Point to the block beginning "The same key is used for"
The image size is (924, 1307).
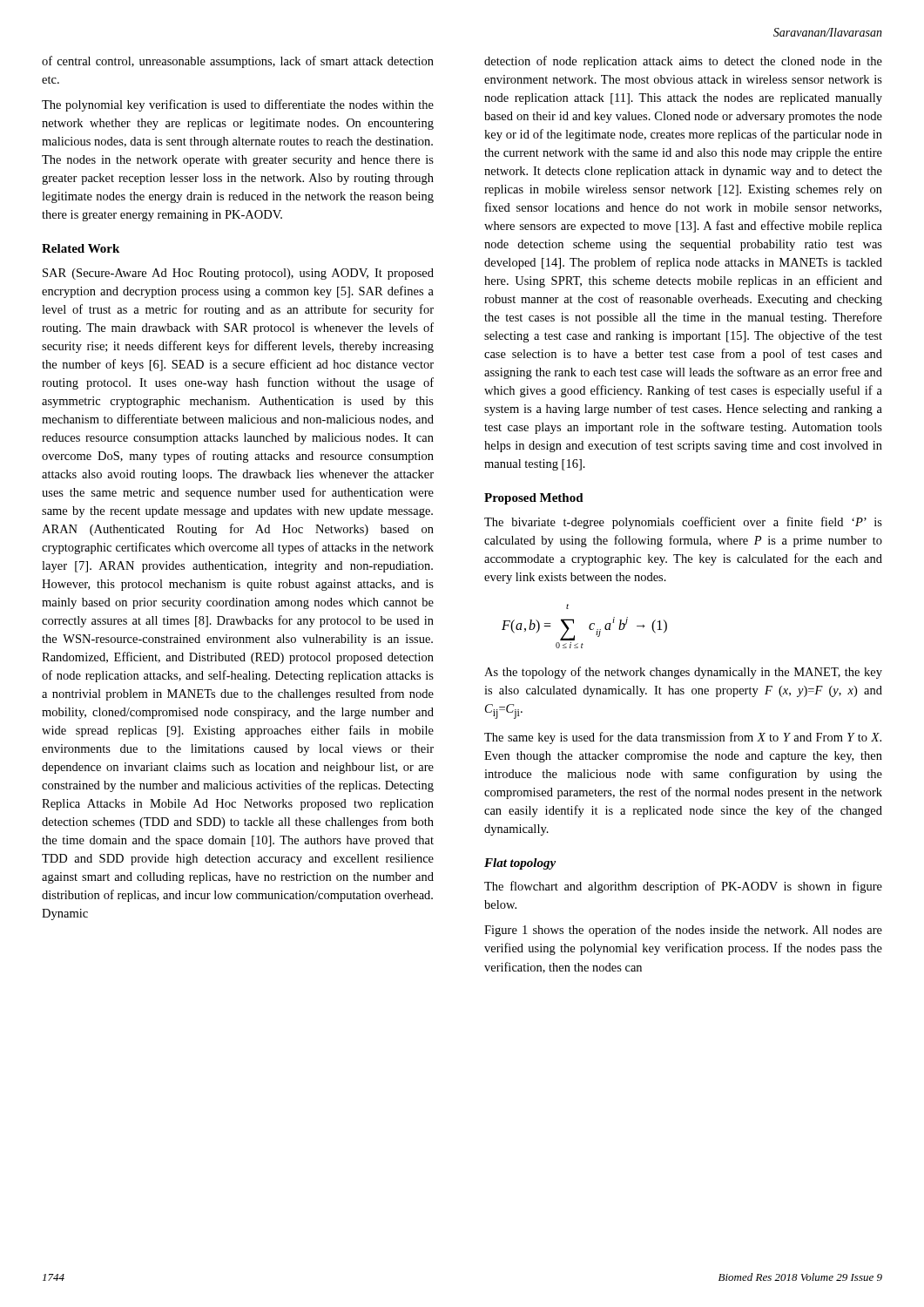tap(683, 783)
